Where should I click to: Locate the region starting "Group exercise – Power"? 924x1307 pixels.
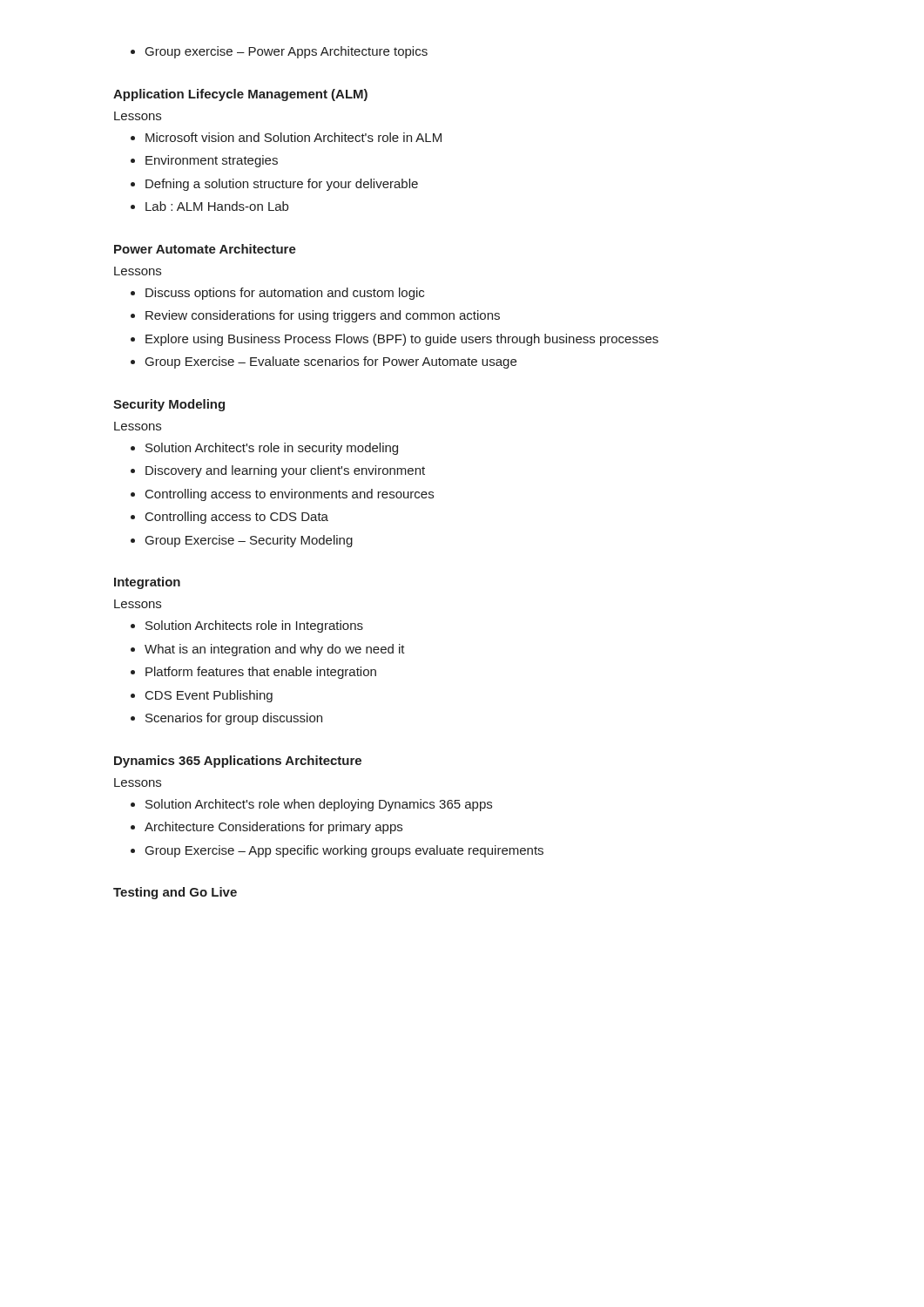pyautogui.click(x=279, y=52)
